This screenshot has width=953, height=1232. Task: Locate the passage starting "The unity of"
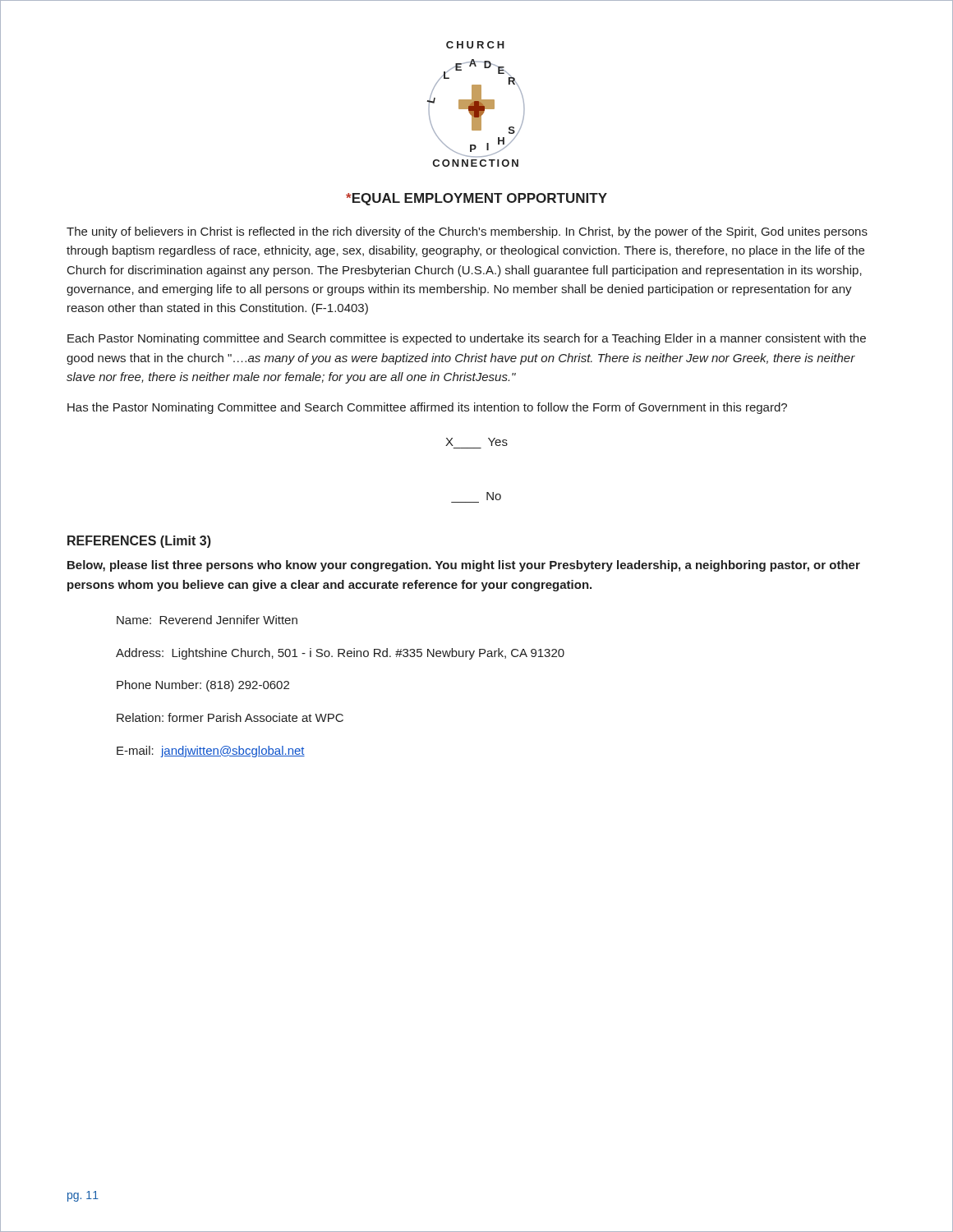click(x=467, y=269)
